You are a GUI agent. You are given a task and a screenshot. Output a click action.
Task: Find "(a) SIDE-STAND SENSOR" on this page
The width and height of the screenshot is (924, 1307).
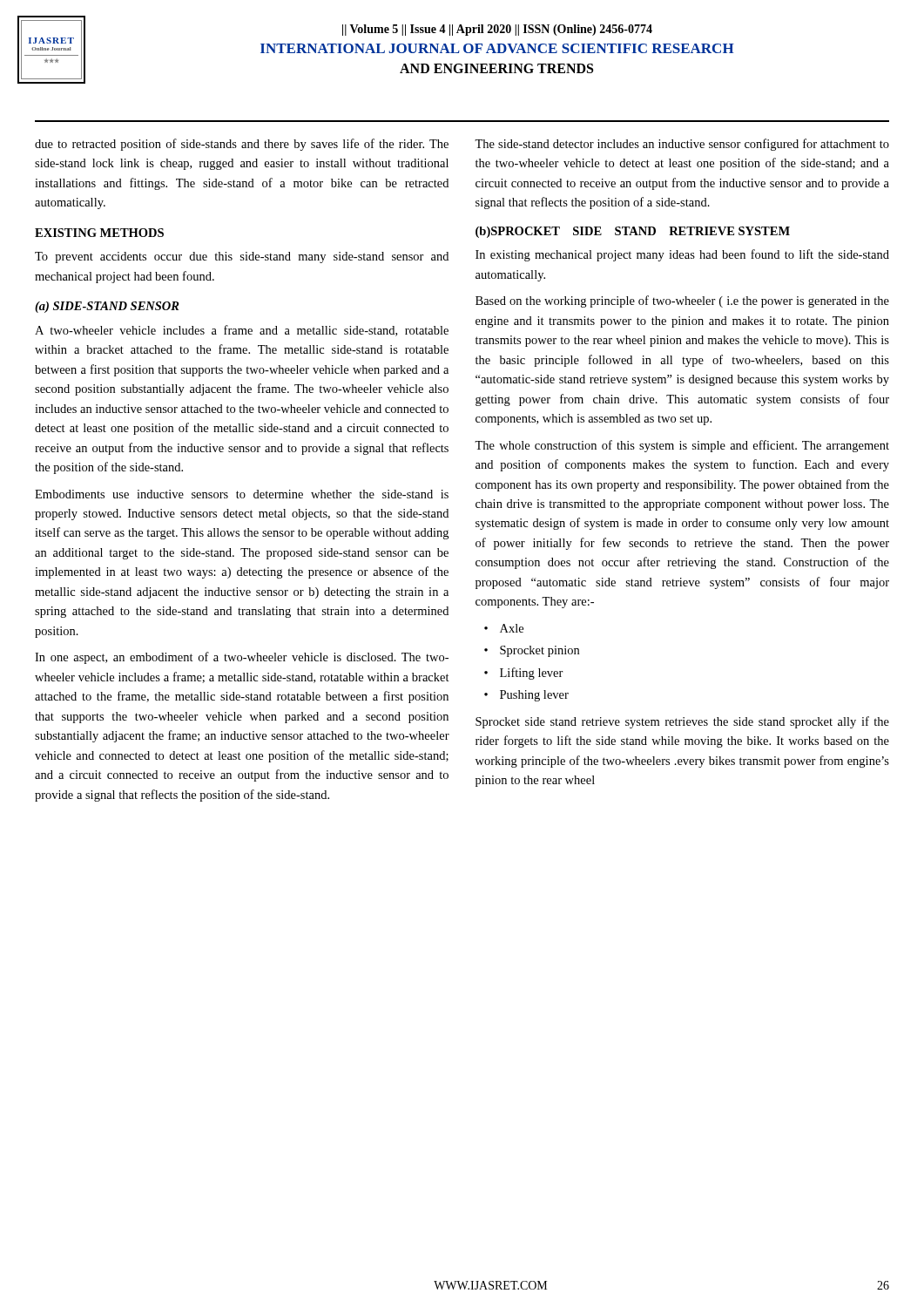coord(107,306)
